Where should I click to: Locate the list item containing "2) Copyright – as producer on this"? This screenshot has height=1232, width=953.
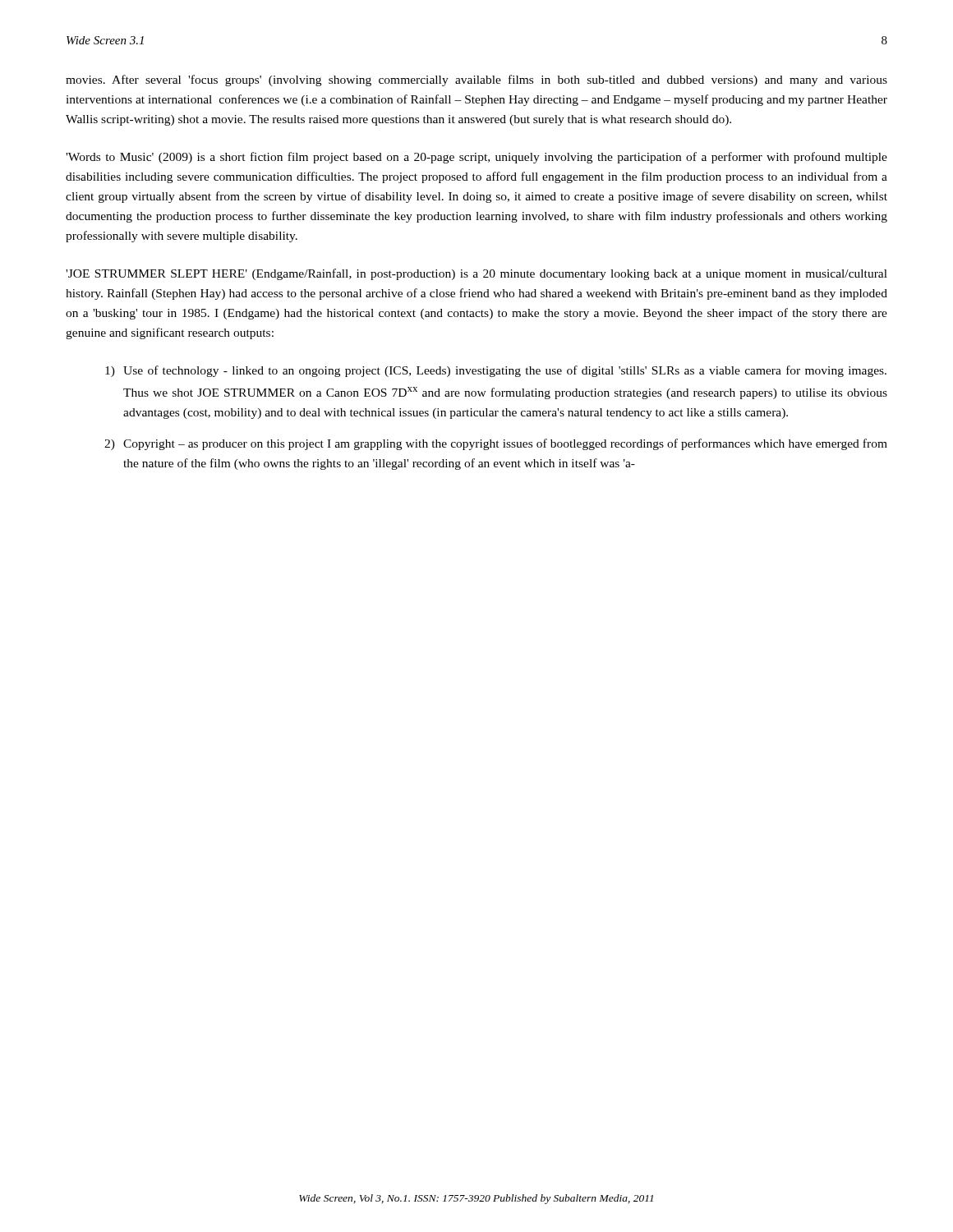[489, 454]
